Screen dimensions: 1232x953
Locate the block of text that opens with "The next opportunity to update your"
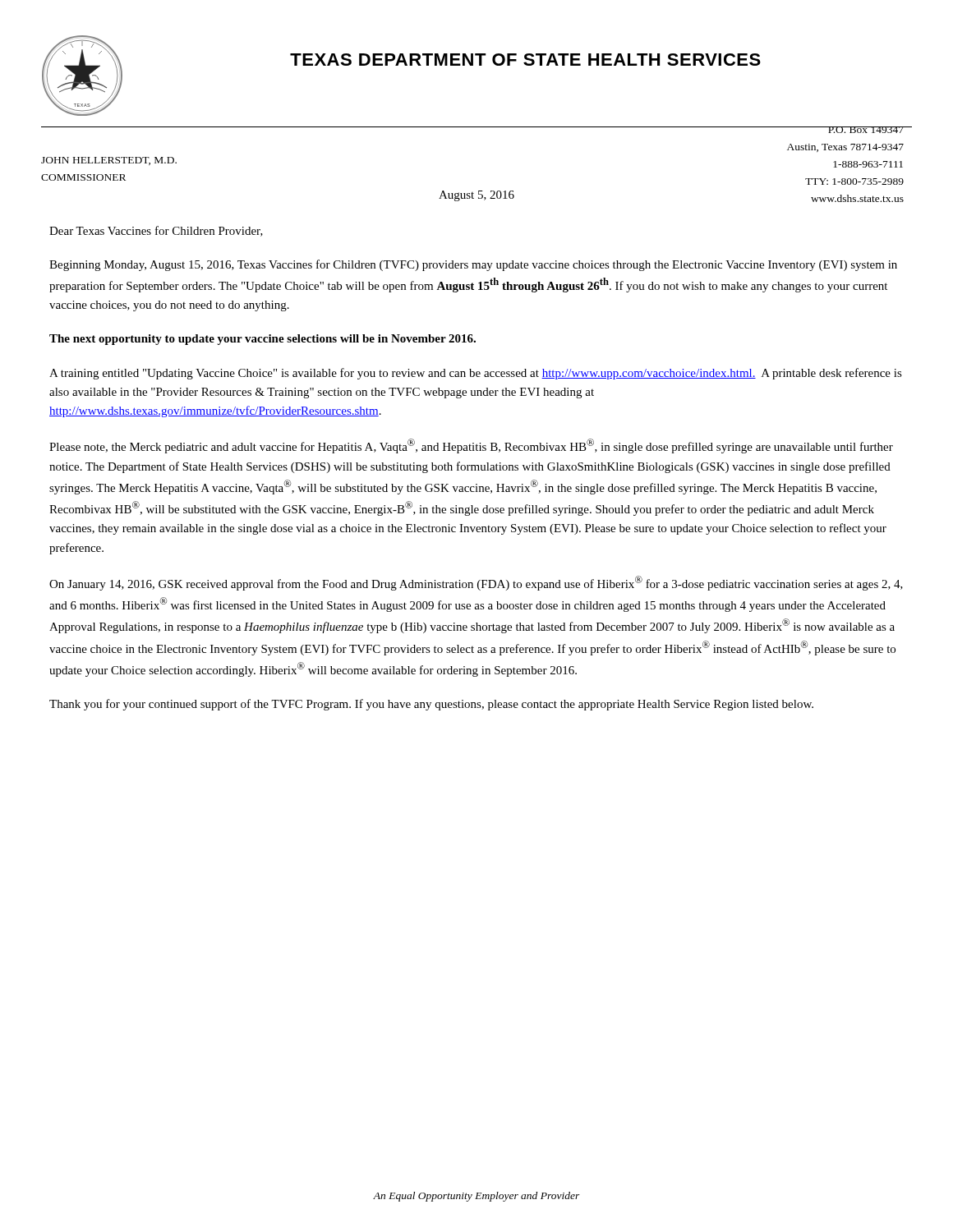pos(263,339)
